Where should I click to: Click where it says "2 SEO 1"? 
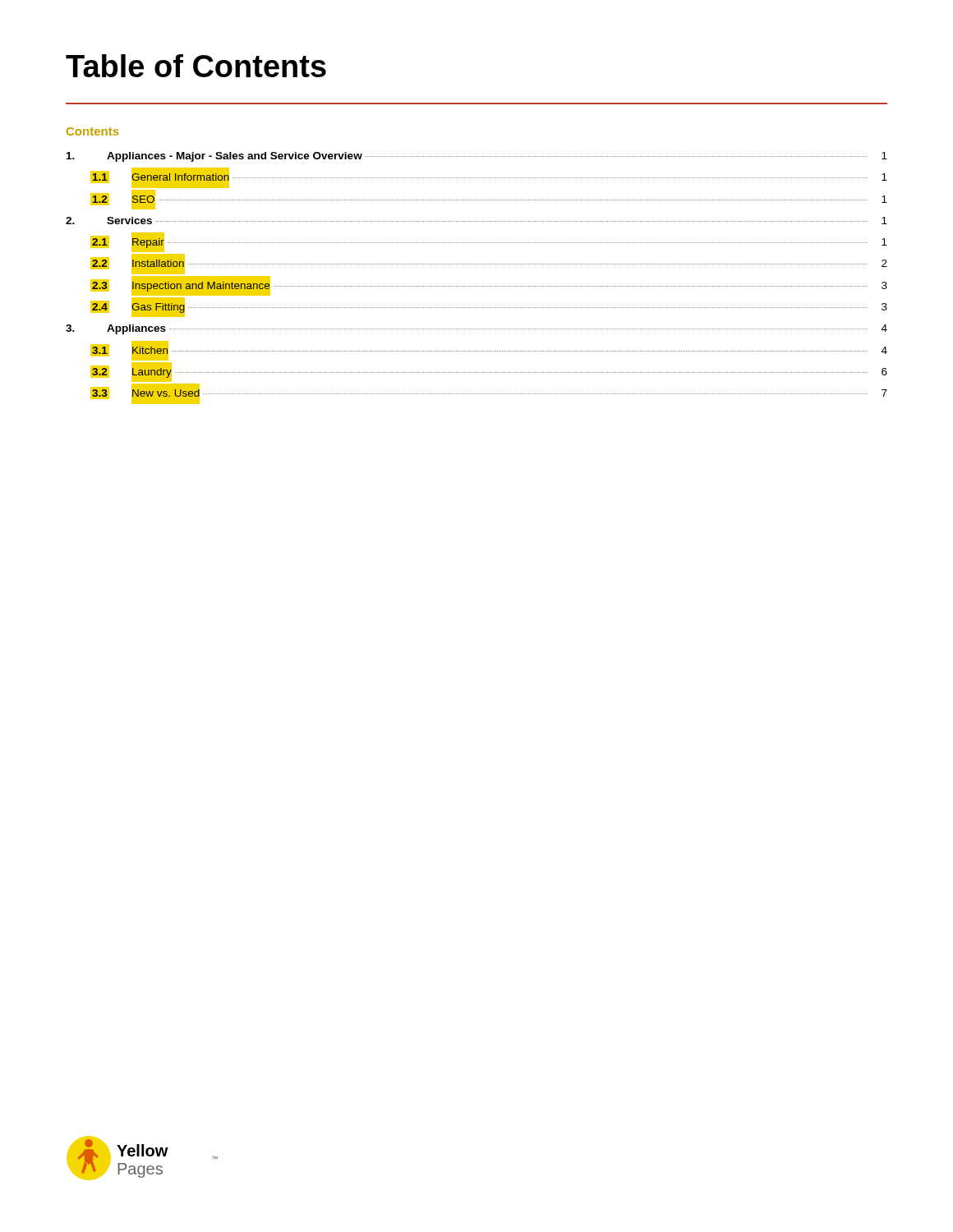476,199
